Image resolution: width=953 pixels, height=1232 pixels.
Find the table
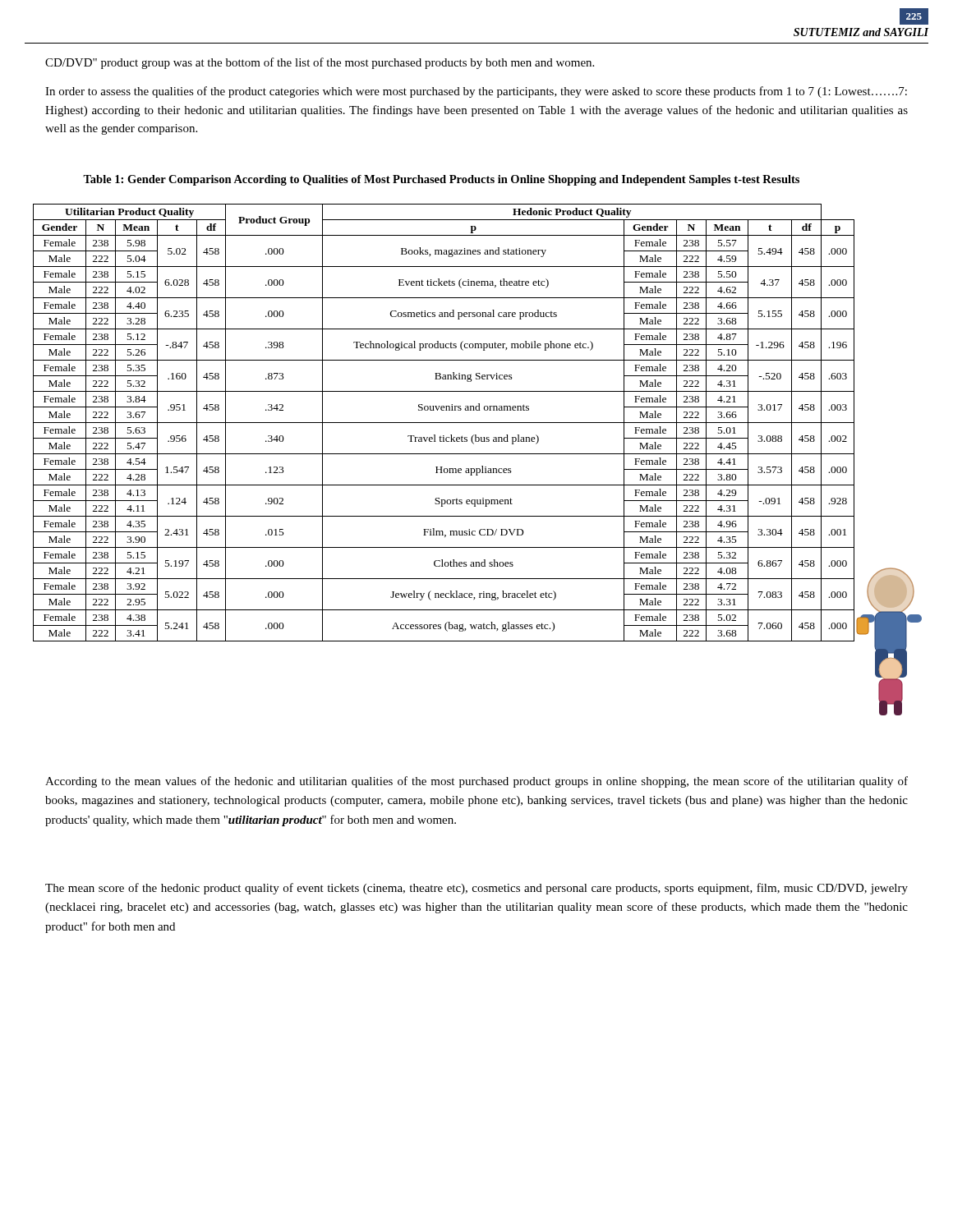444,423
